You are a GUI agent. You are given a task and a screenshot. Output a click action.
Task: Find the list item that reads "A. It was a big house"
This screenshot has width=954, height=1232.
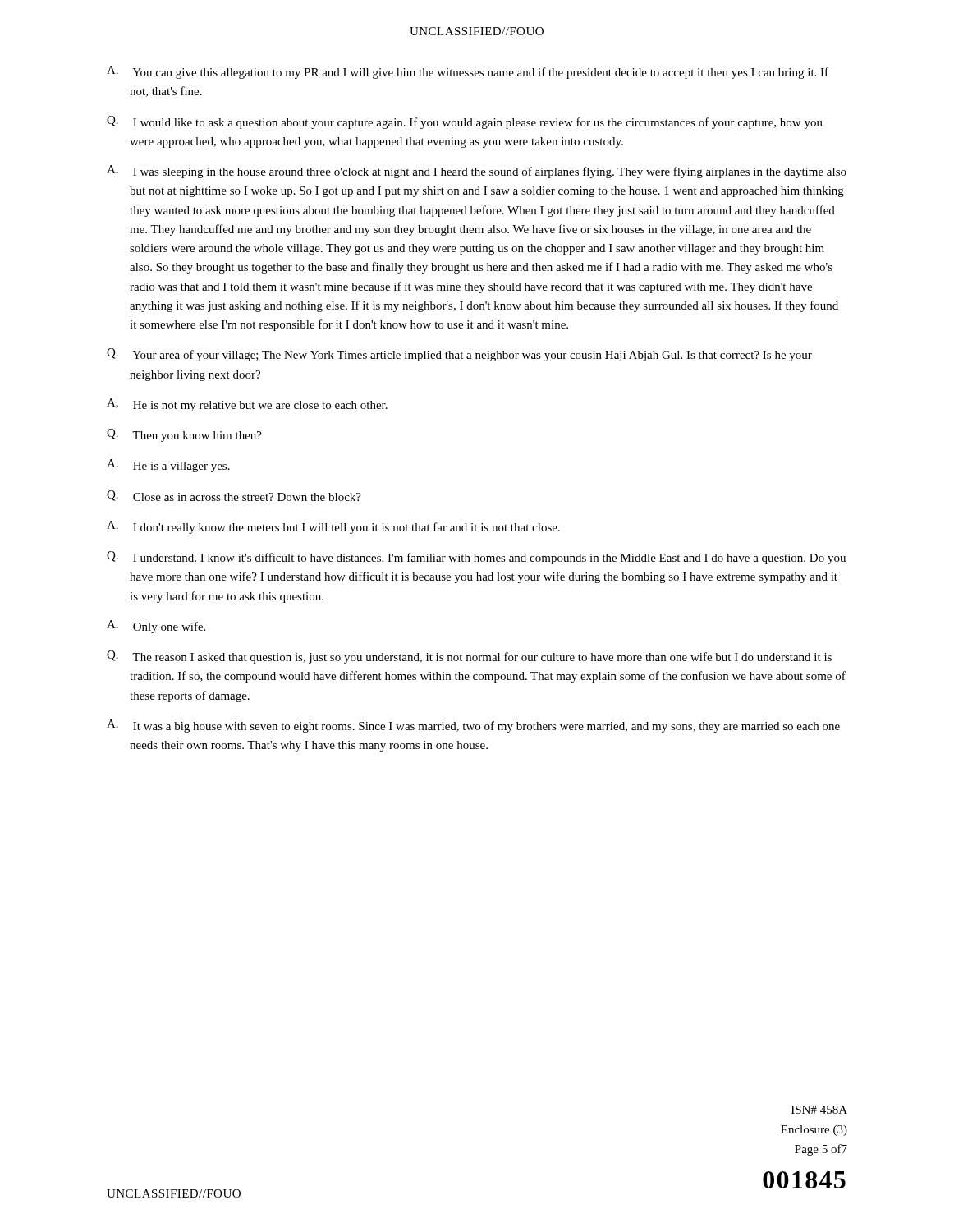click(477, 736)
